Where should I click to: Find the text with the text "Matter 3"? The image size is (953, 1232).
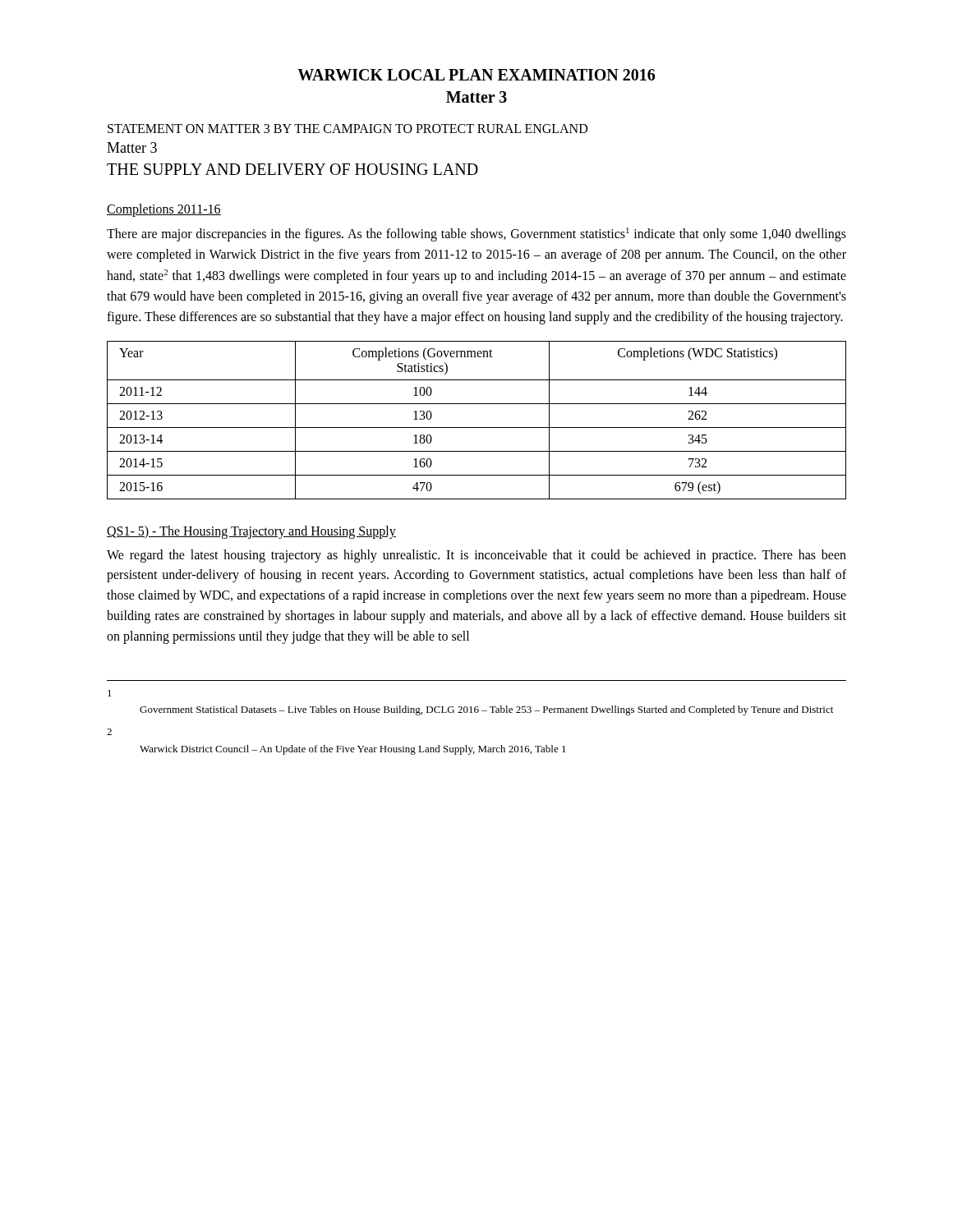132,148
